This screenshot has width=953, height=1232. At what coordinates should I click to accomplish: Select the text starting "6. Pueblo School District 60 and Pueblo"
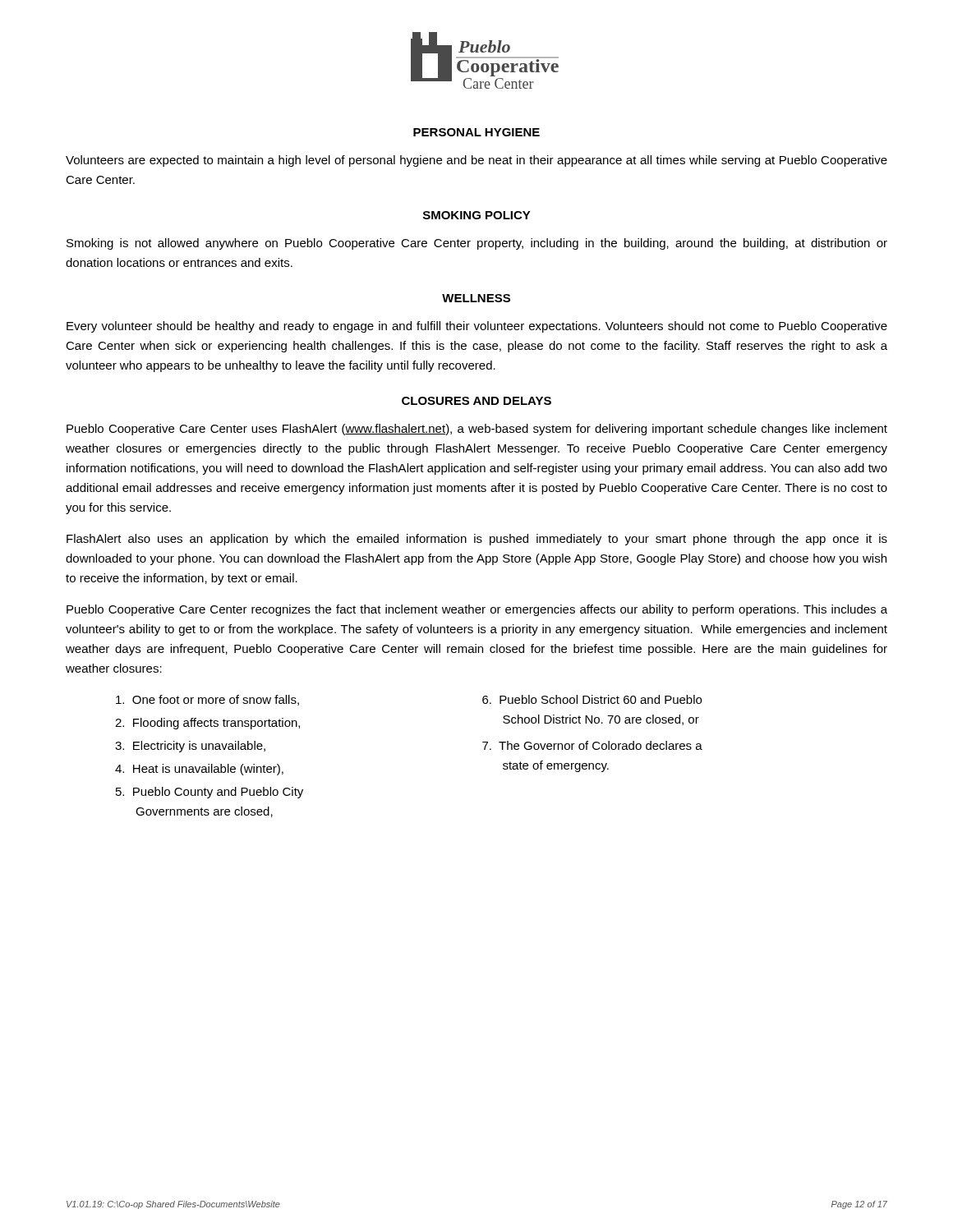coord(592,709)
